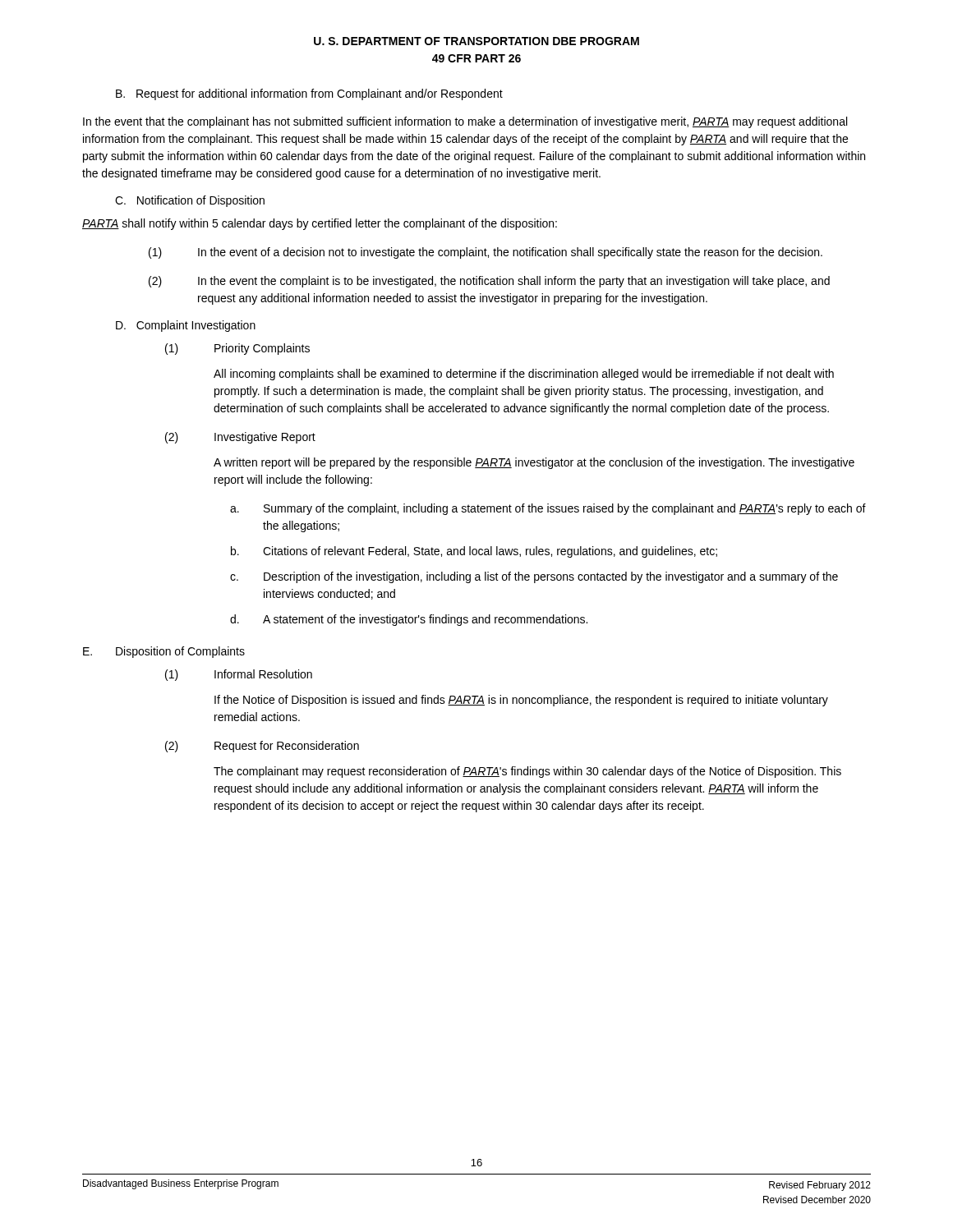Point to the block beginning "If the Notice of"
Screen dimensions: 1232x953
521,708
